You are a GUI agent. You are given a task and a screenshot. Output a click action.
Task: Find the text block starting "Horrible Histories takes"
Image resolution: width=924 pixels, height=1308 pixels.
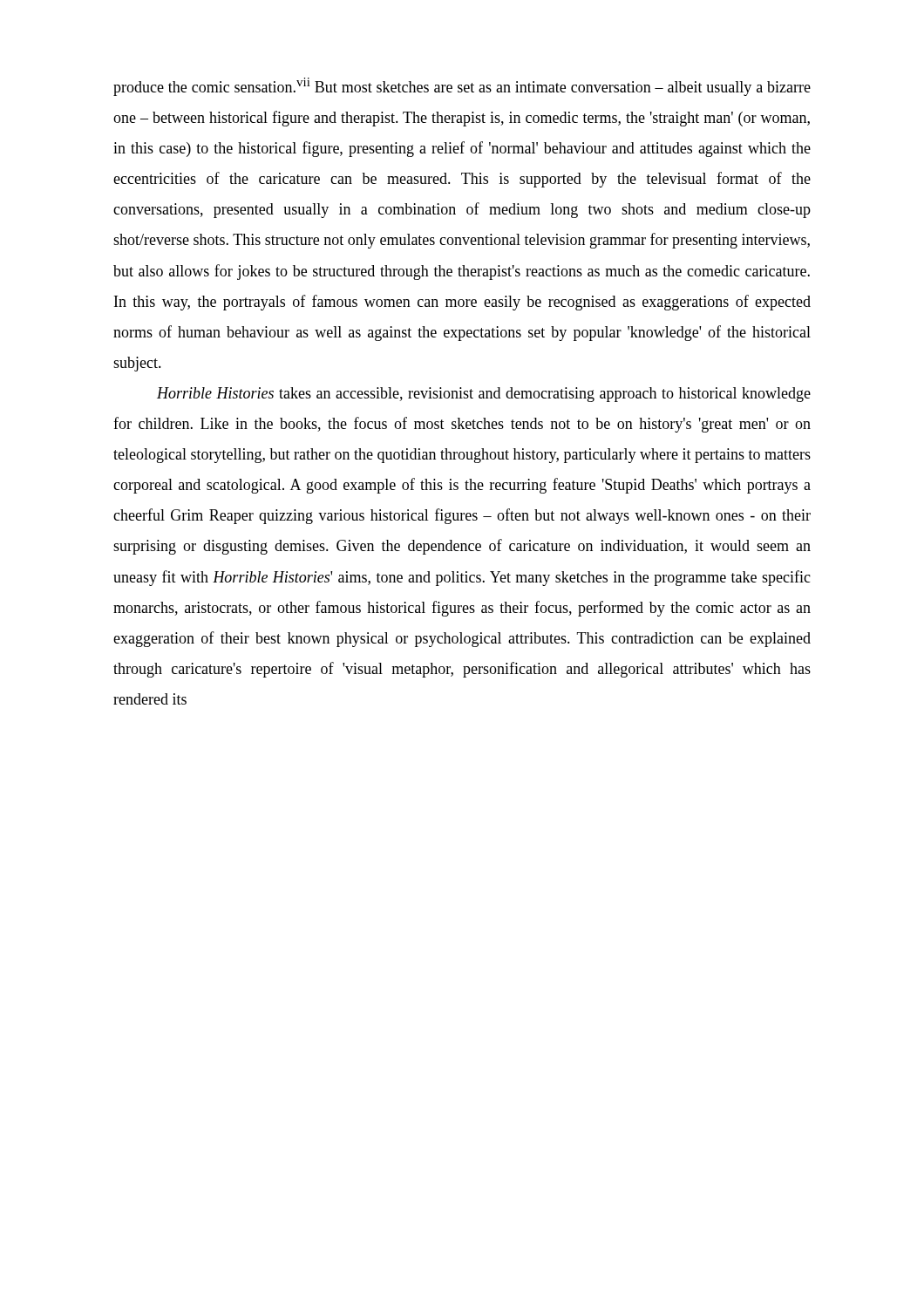pos(462,546)
